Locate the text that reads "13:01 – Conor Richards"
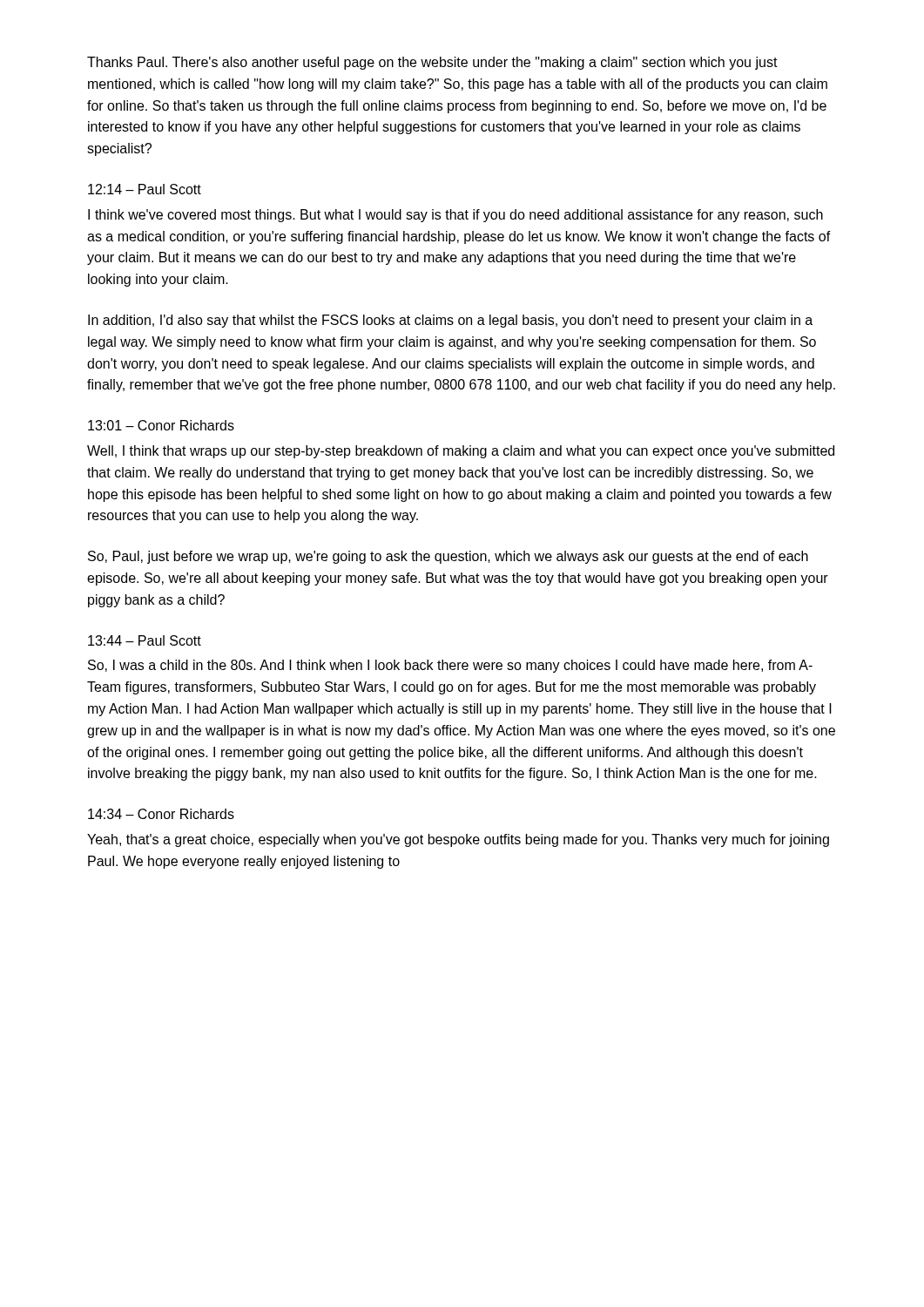Image resolution: width=924 pixels, height=1307 pixels. [161, 426]
